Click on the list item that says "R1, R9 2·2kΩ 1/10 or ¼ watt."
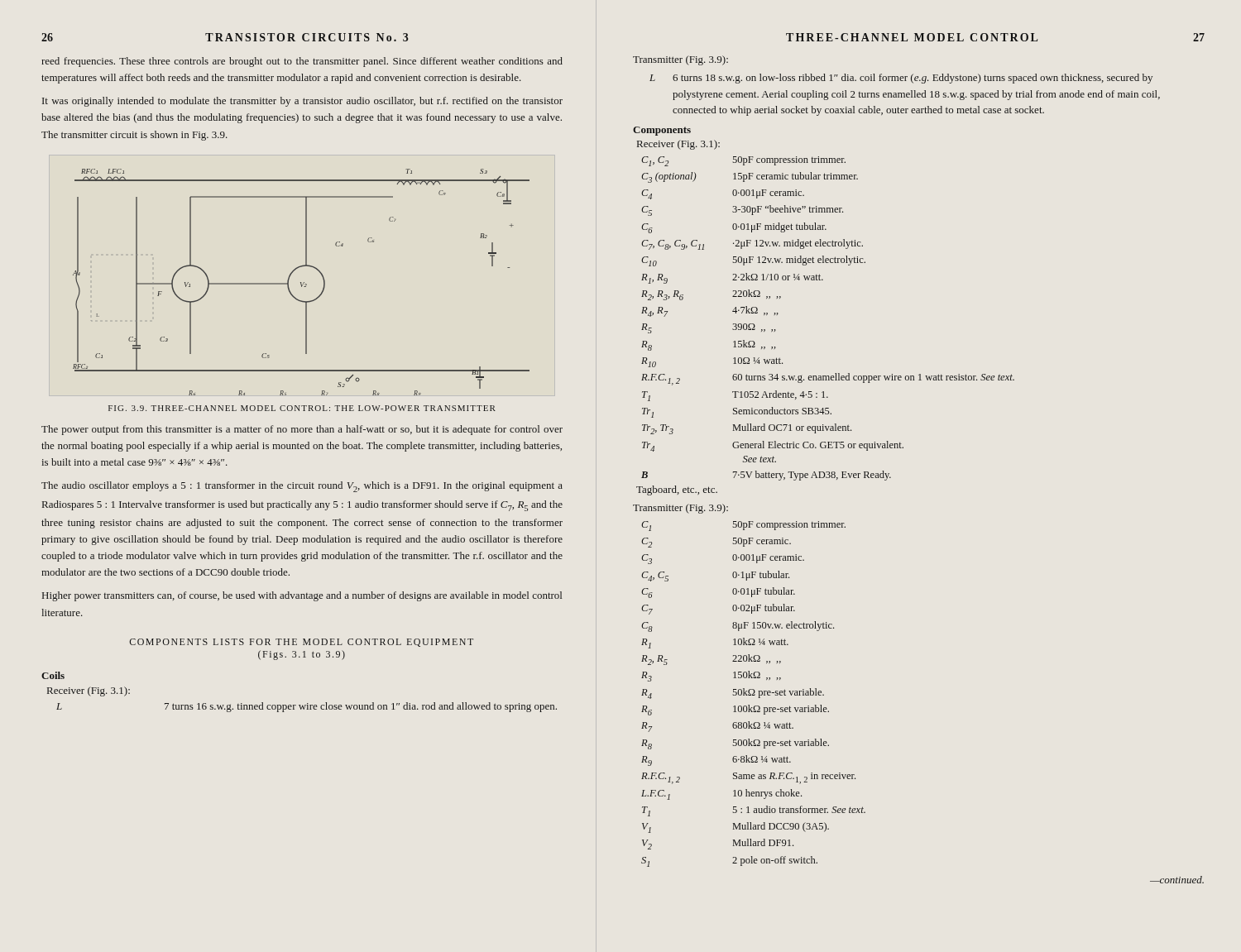Viewport: 1241px width, 952px height. coord(732,278)
